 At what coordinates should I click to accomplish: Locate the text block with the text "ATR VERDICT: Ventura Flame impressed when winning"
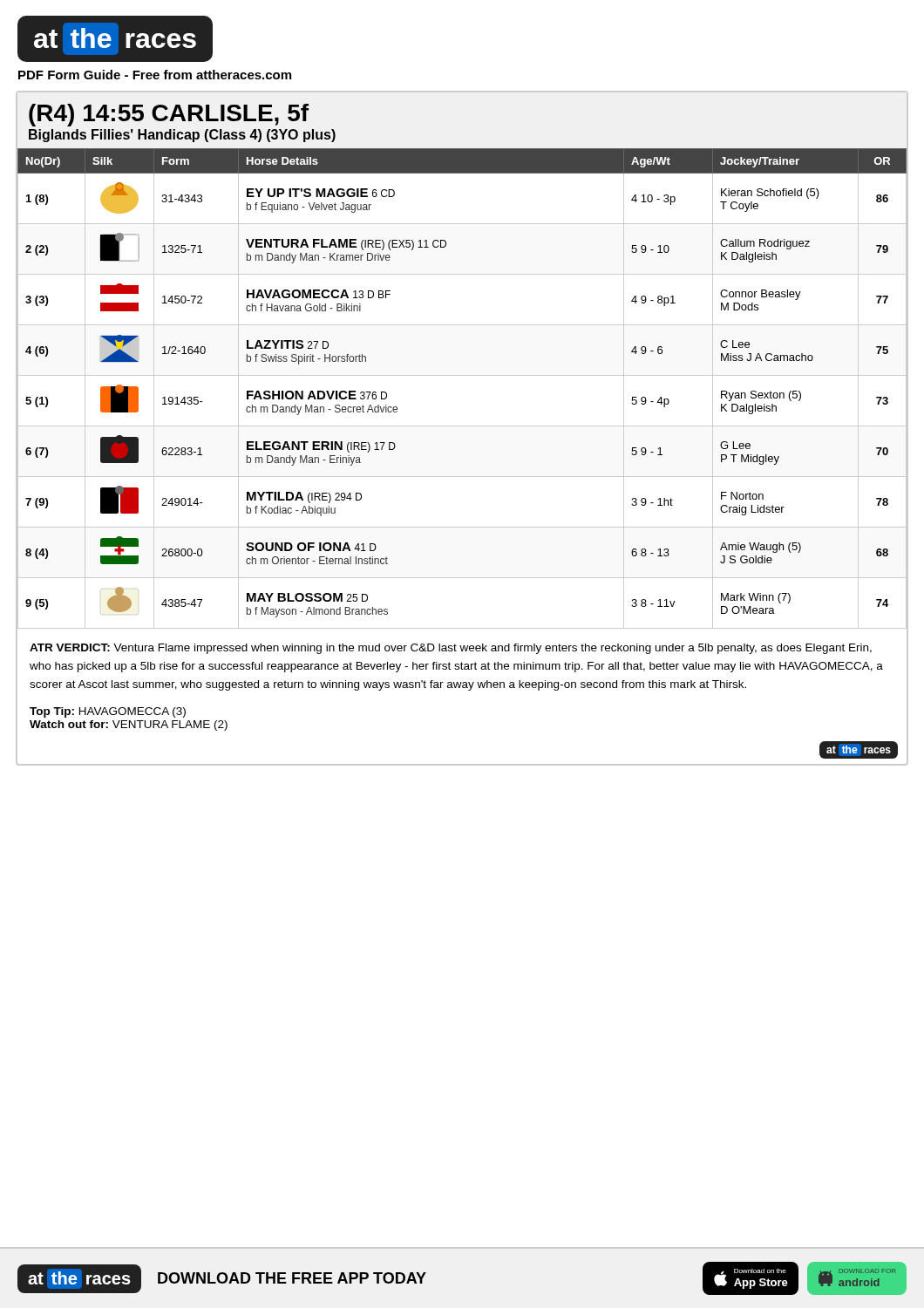click(456, 666)
